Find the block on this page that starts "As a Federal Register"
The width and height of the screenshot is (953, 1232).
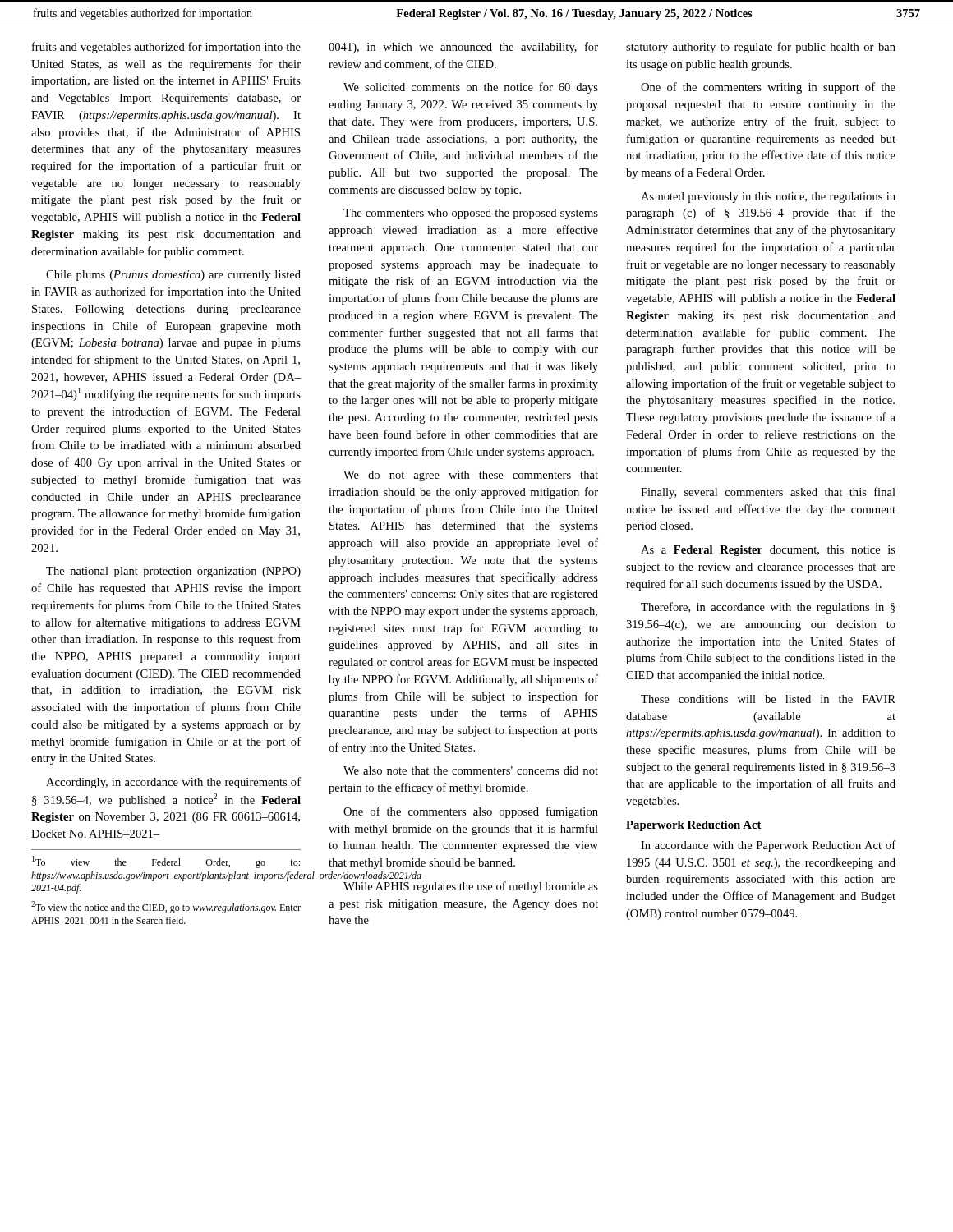[x=761, y=567]
